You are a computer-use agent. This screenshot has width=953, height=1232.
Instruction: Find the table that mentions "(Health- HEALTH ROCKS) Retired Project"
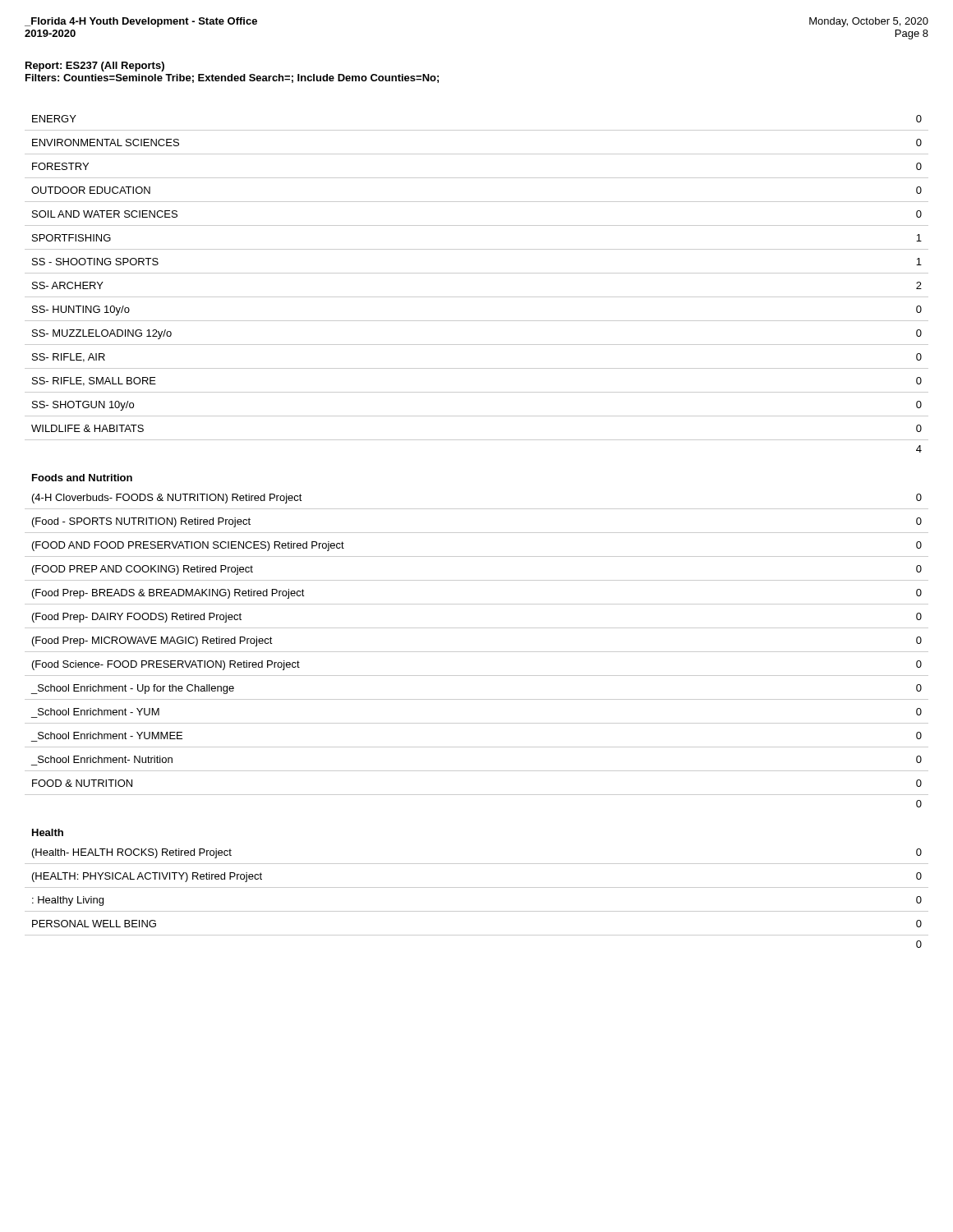pos(476,899)
